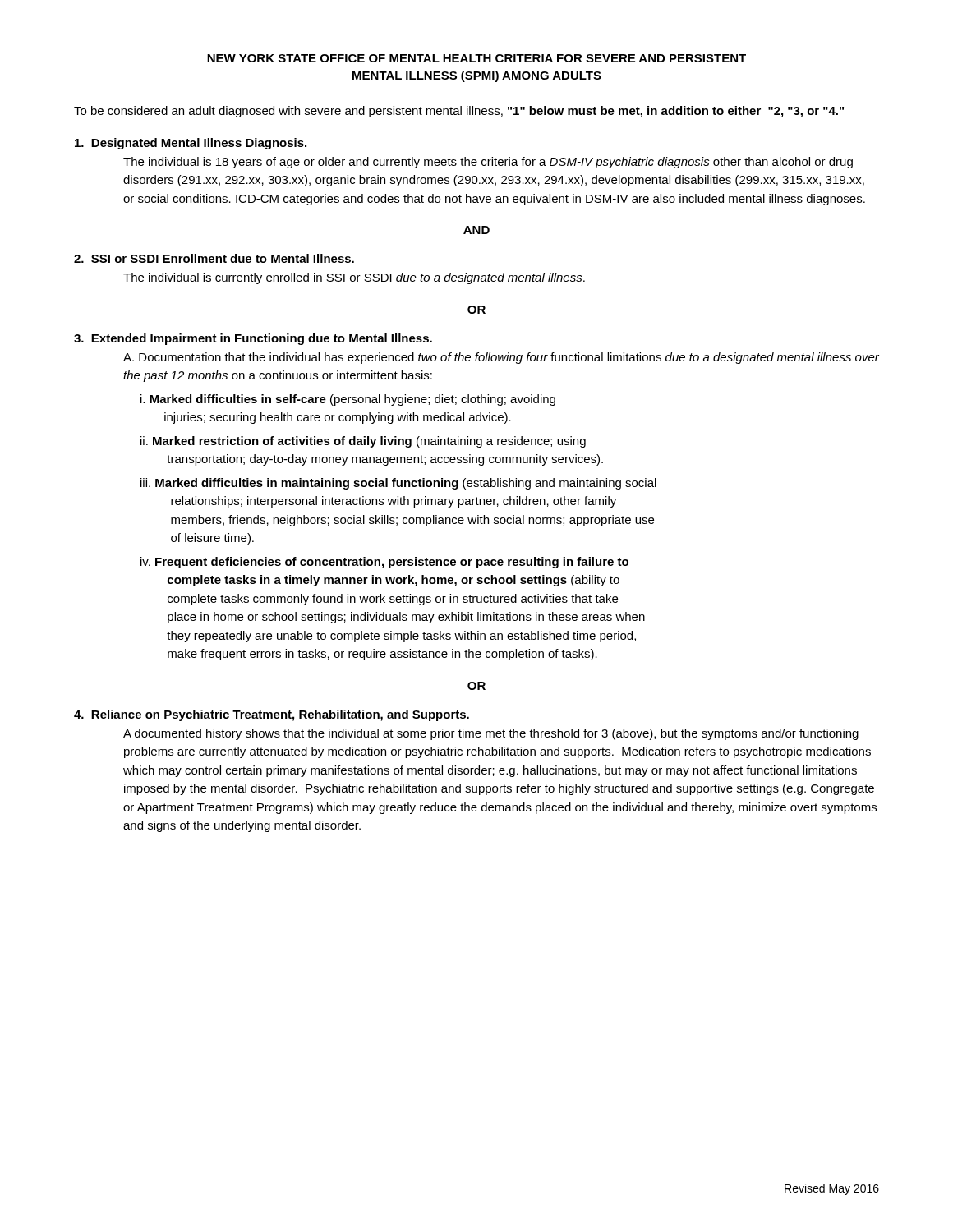The height and width of the screenshot is (1232, 953).
Task: Select the text block starting "iii. Marked difficulties in"
Action: tap(509, 510)
